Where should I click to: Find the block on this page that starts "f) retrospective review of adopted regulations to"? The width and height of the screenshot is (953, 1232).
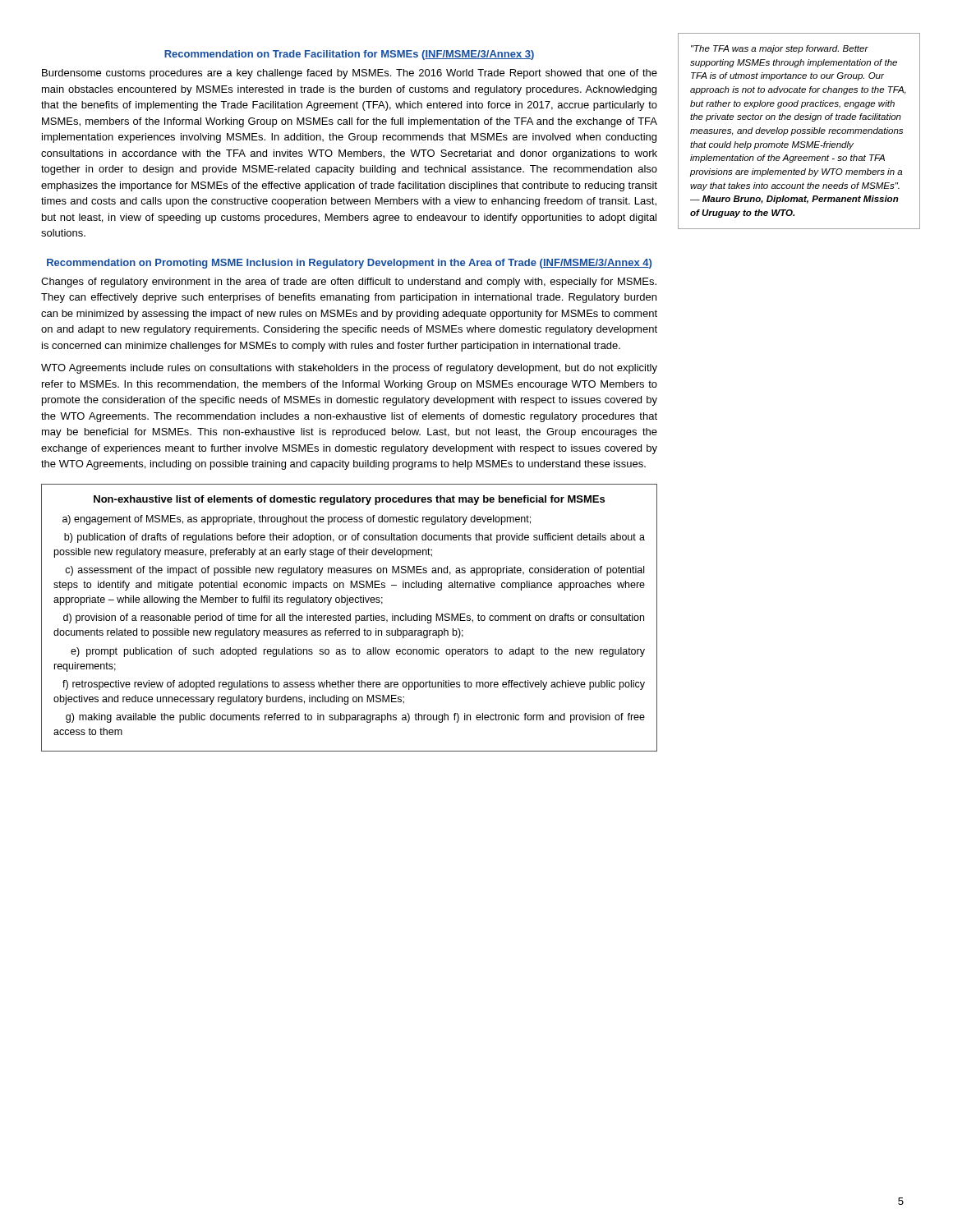349,691
